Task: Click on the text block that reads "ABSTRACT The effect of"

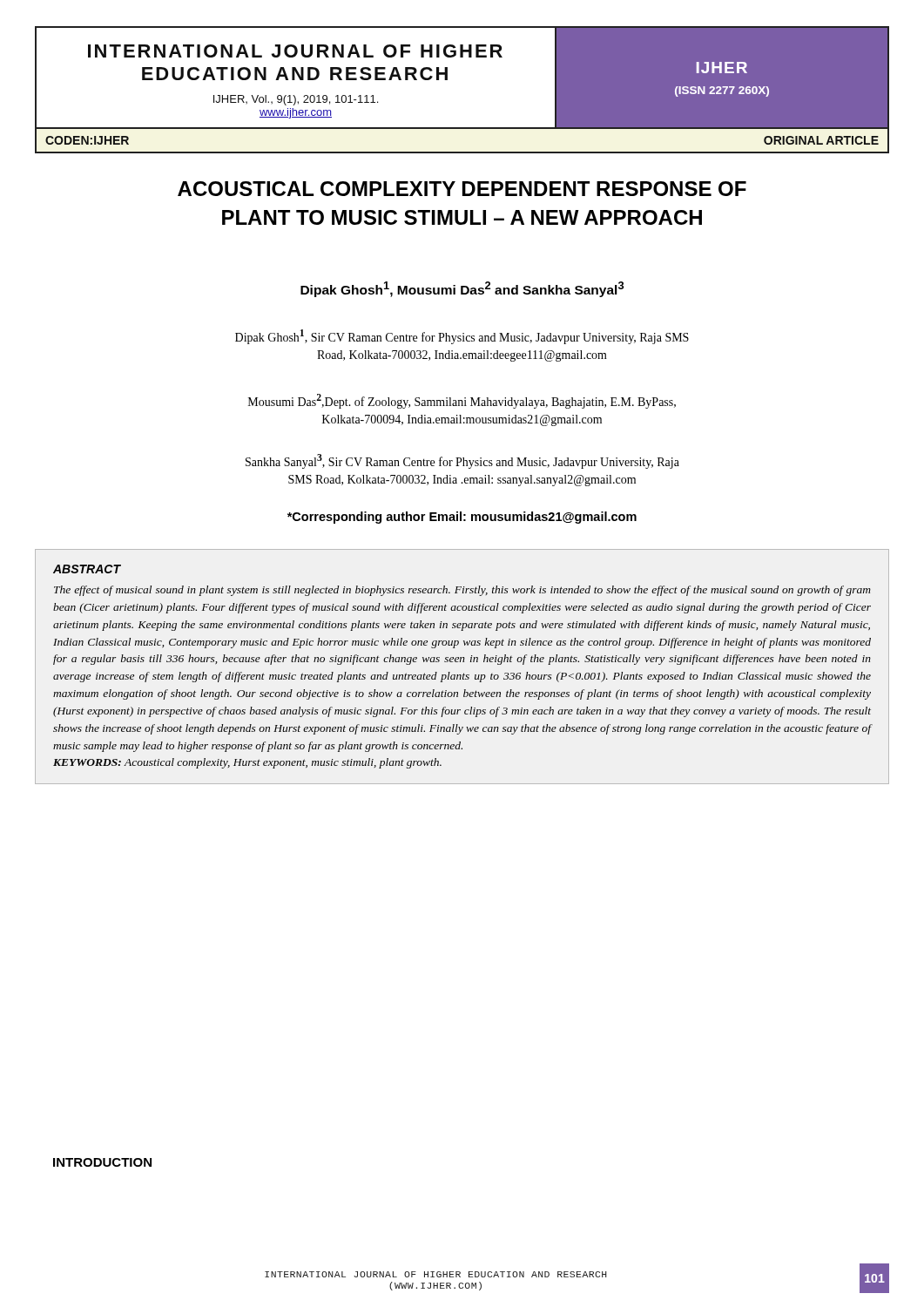Action: click(462, 667)
